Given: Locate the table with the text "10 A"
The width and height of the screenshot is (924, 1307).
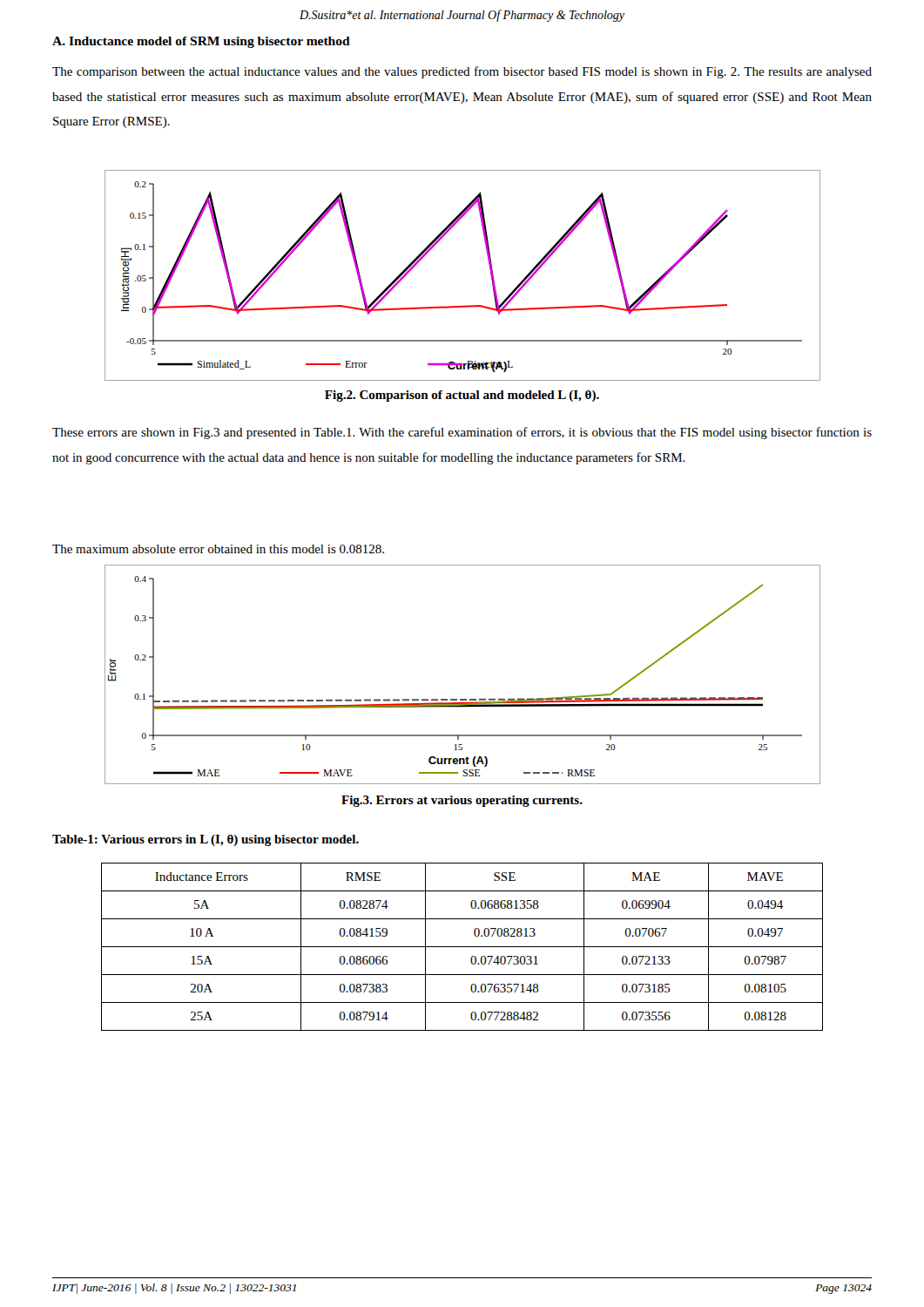Looking at the screenshot, I should coord(462,947).
